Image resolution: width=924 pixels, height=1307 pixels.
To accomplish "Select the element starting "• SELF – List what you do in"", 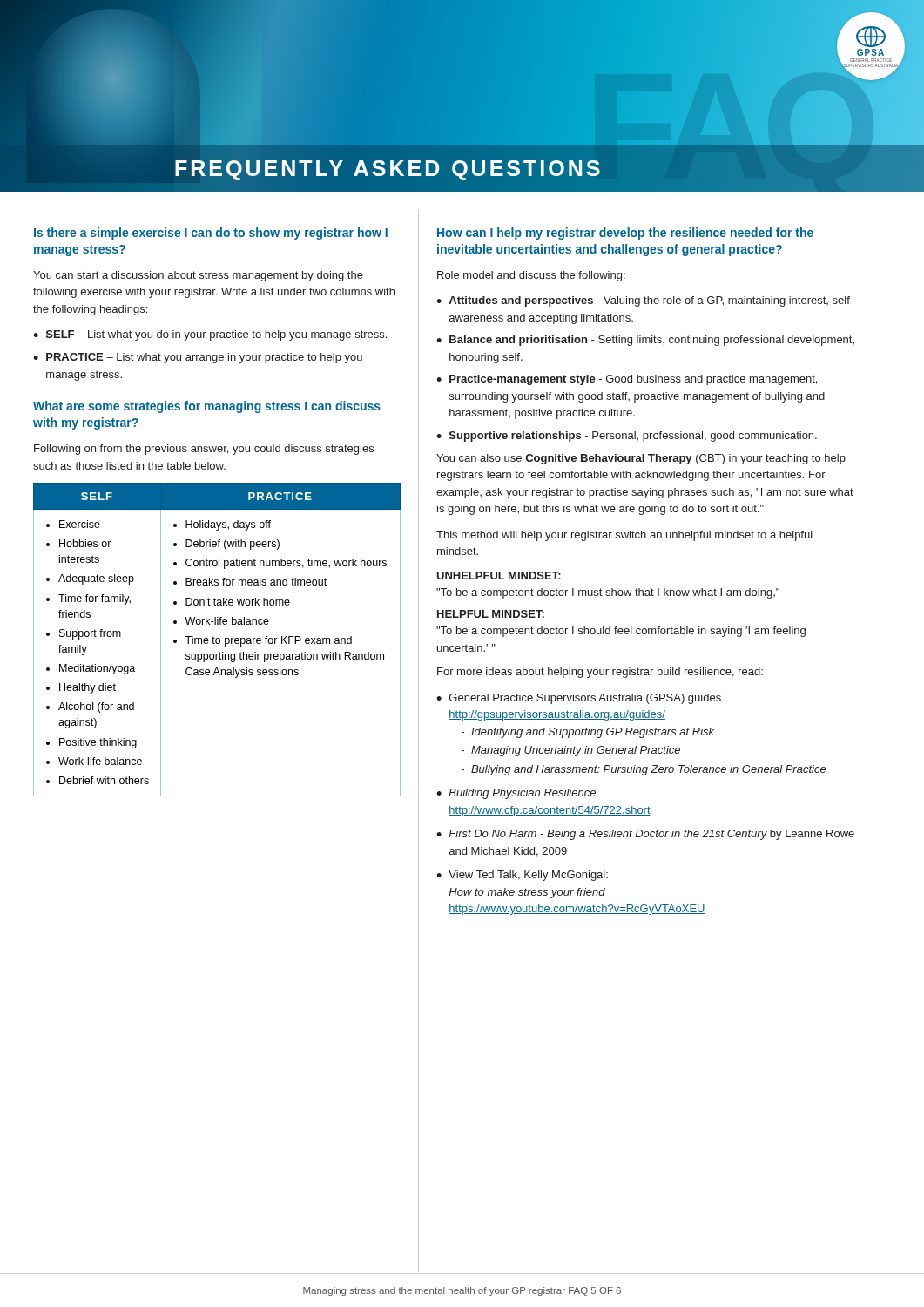I will pos(217,335).
